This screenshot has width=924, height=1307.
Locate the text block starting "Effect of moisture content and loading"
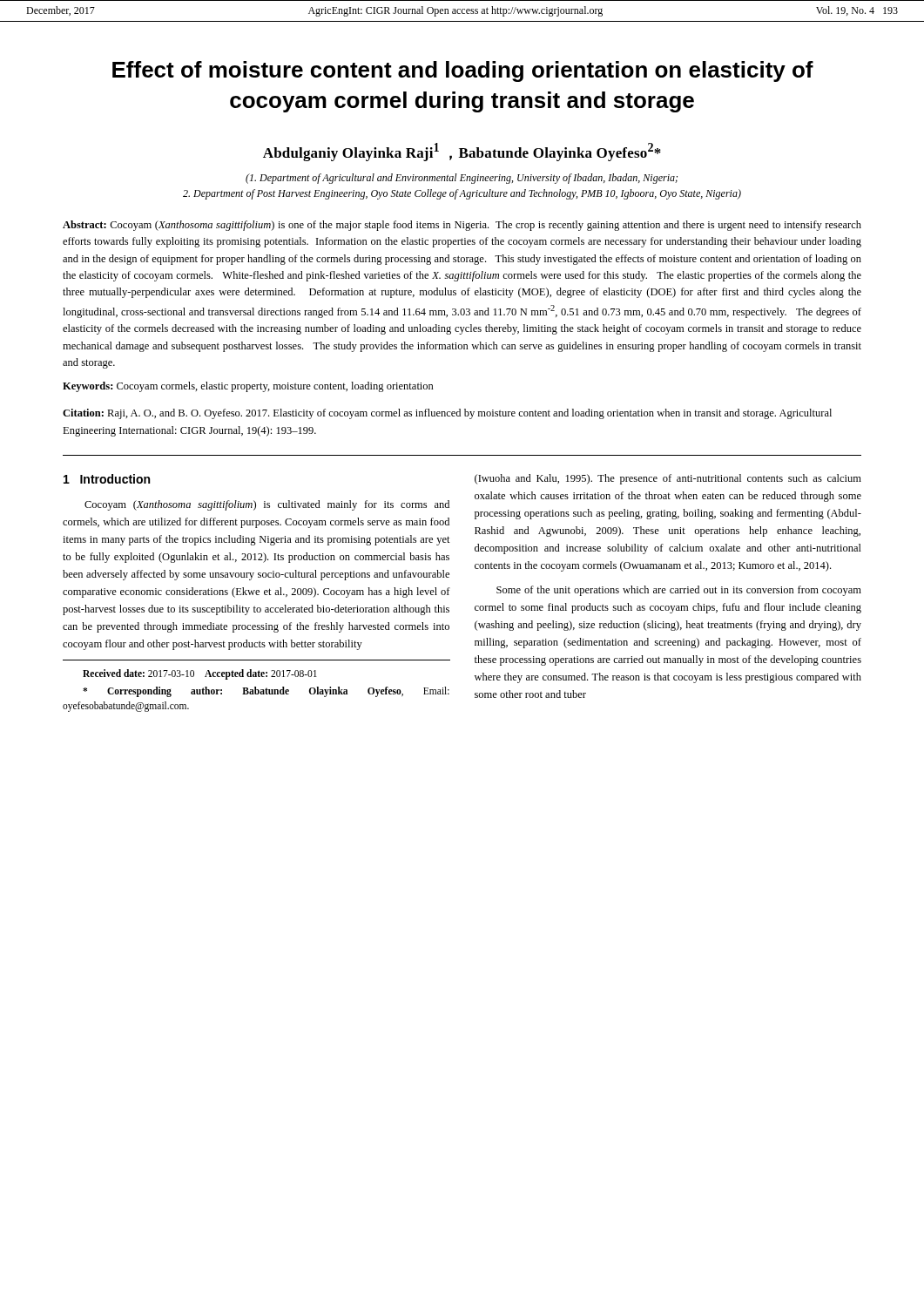[x=462, y=85]
